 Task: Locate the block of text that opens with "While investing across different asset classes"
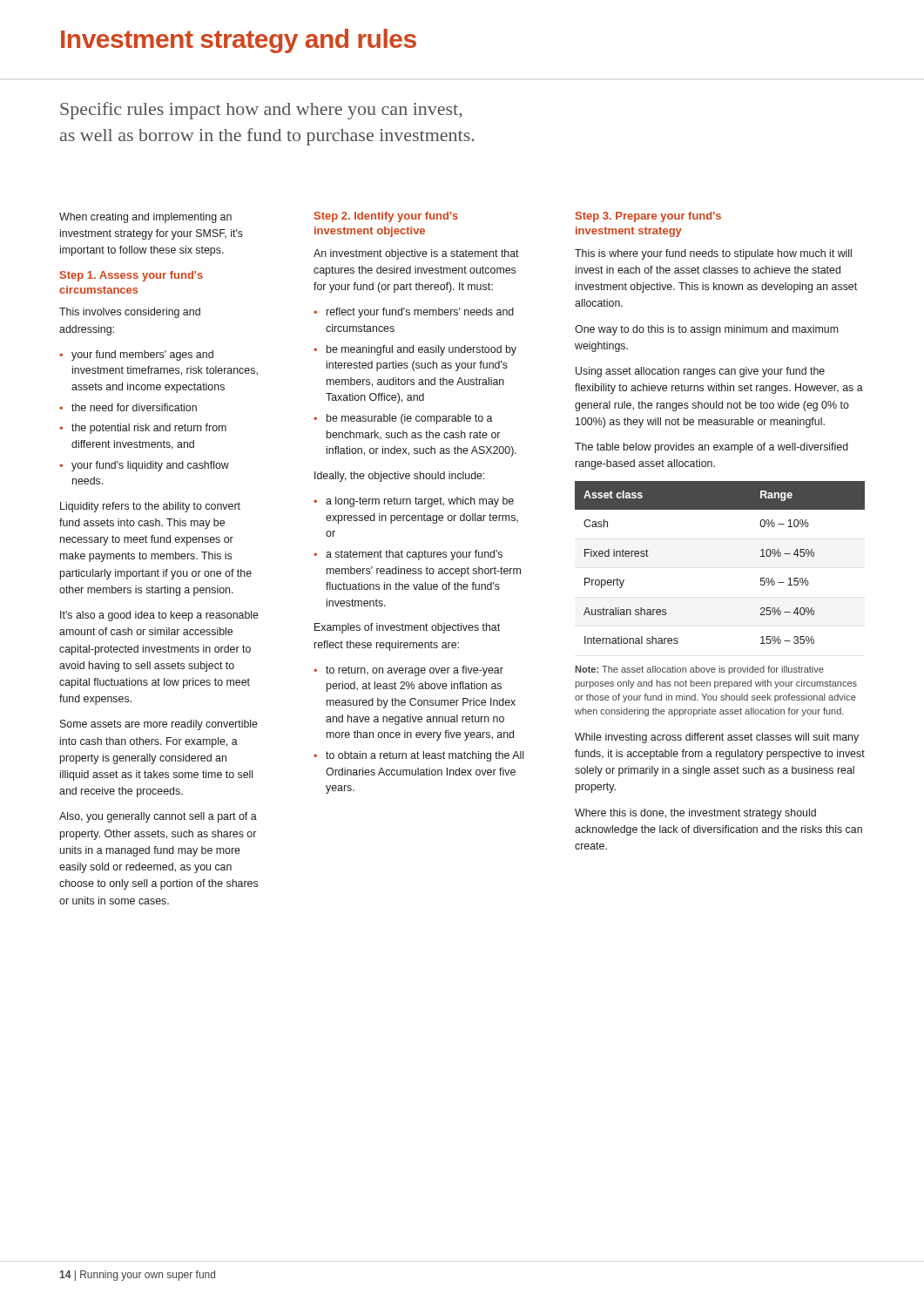720,762
